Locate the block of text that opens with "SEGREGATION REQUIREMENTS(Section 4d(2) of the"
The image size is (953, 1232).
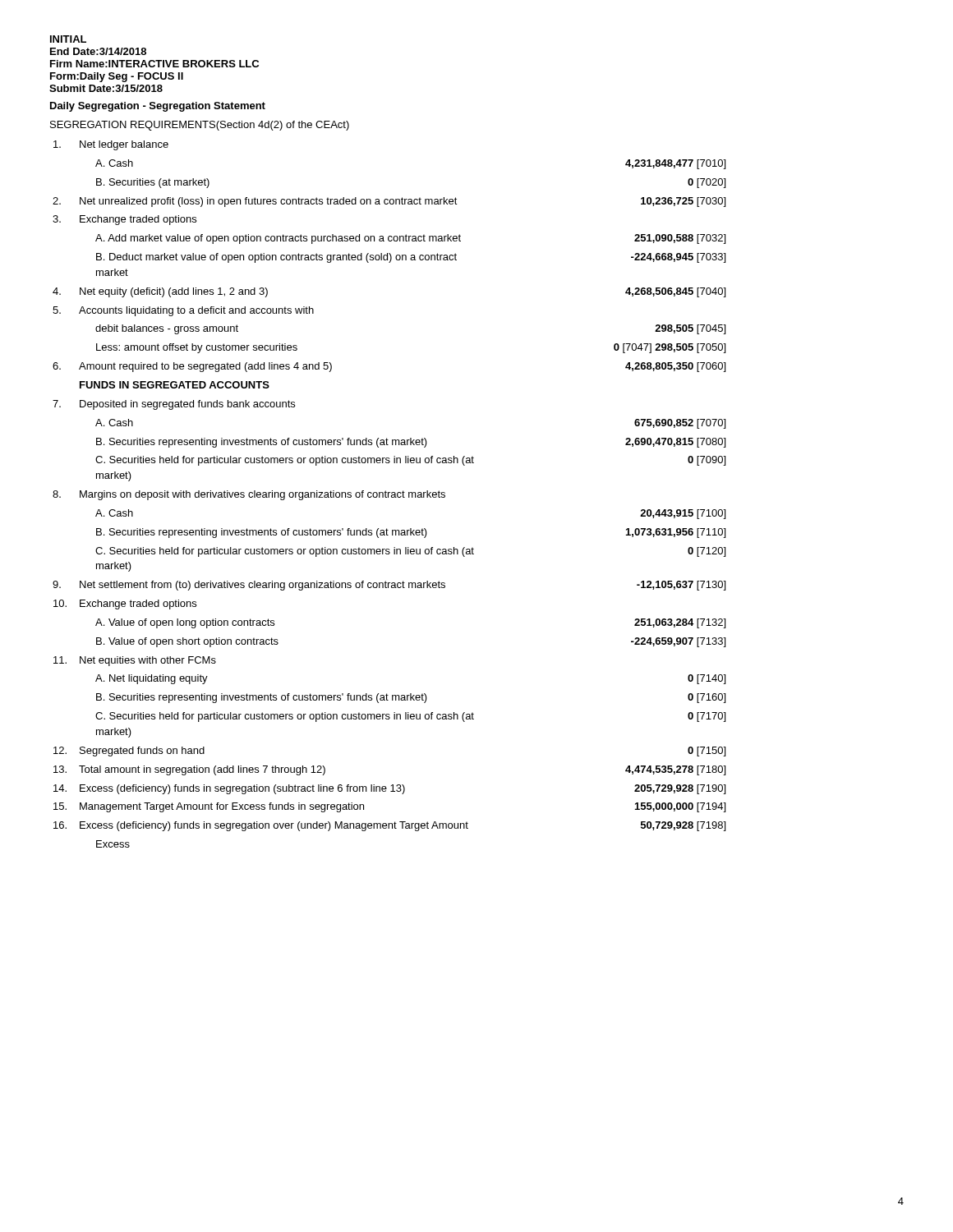199,124
